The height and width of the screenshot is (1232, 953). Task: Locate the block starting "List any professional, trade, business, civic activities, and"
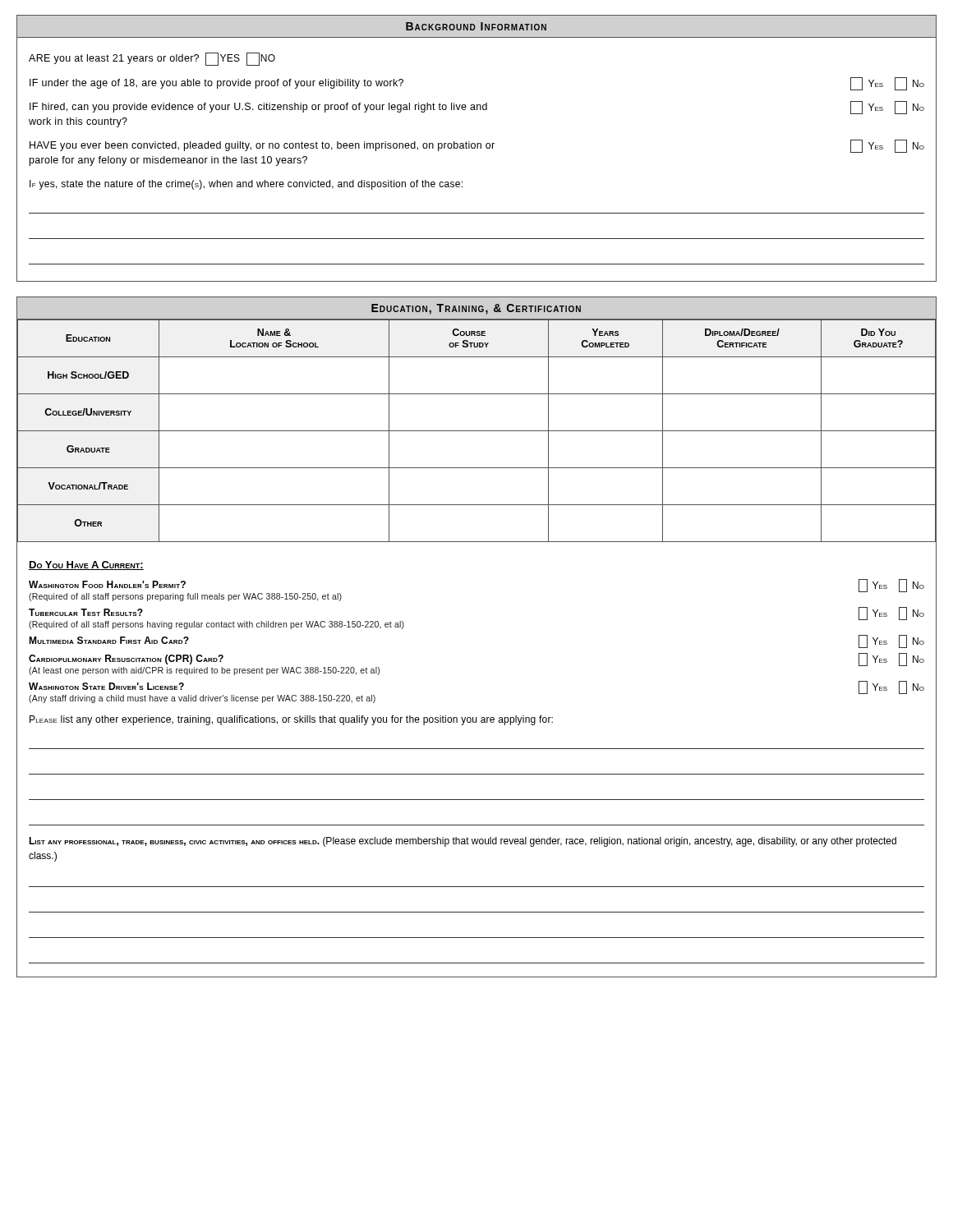(x=463, y=848)
